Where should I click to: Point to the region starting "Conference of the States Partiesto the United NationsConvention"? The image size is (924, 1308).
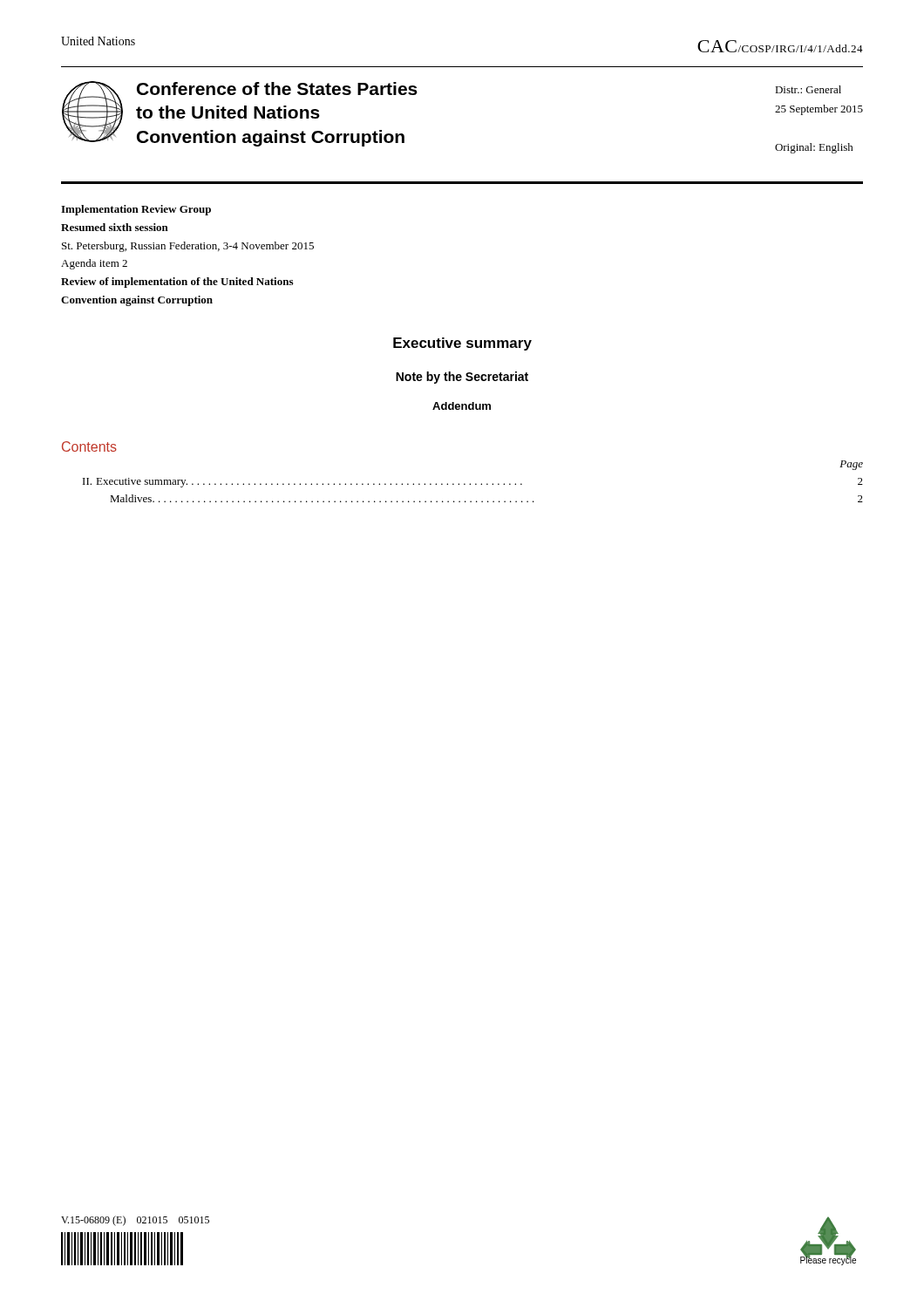(x=277, y=89)
